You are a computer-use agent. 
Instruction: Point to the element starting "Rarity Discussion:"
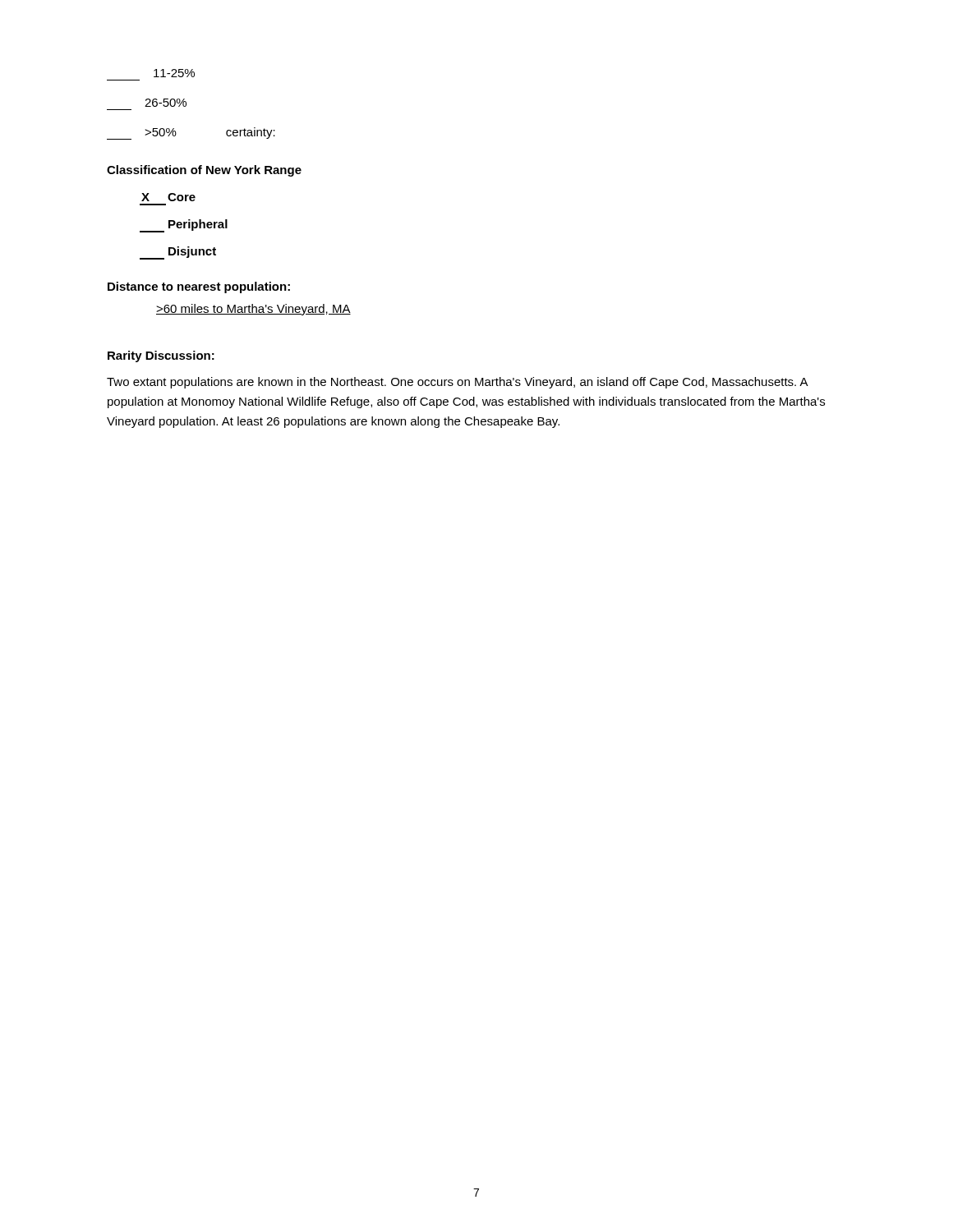pyautogui.click(x=161, y=355)
